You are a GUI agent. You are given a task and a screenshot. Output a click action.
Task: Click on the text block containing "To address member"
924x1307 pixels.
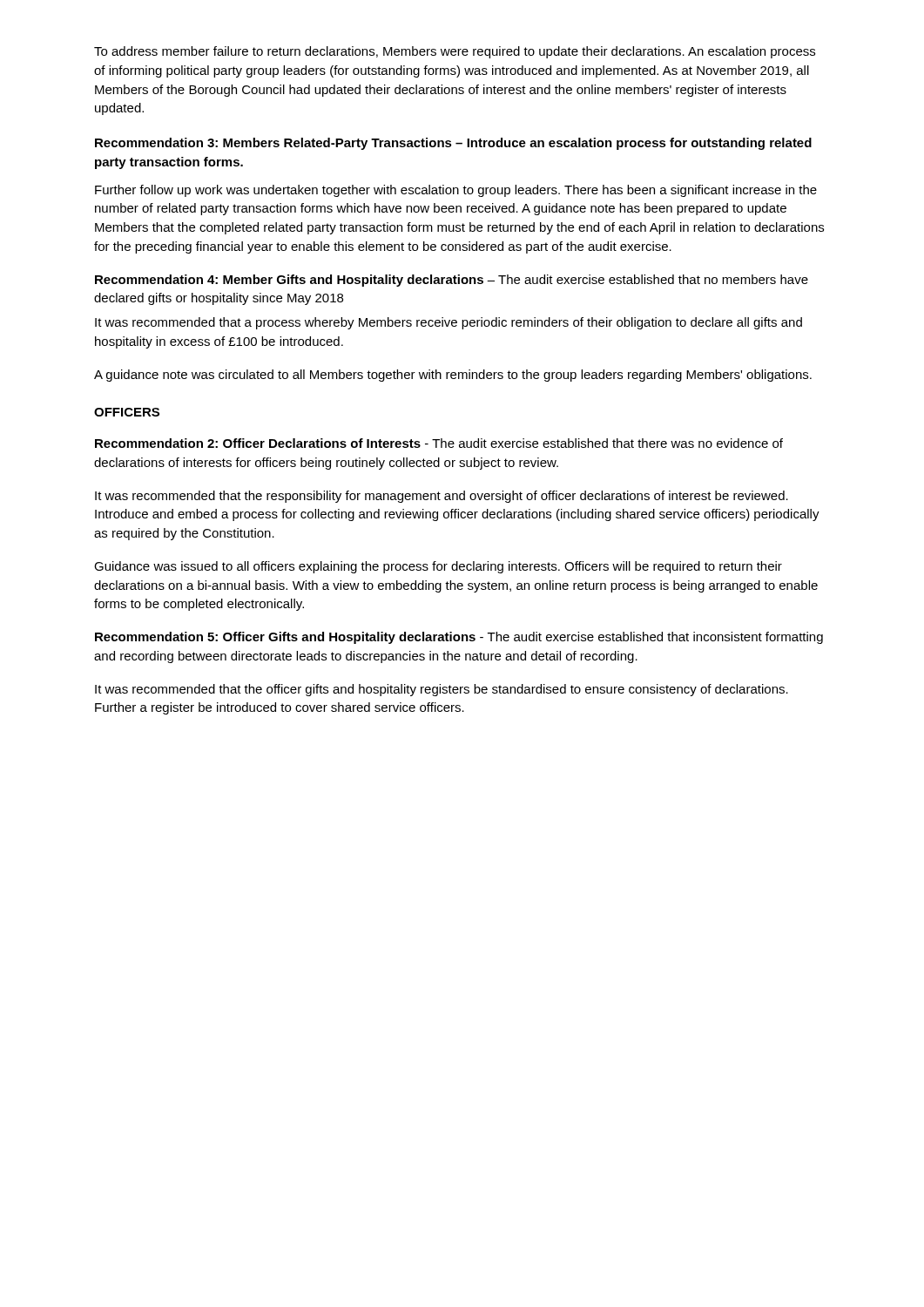tap(455, 79)
